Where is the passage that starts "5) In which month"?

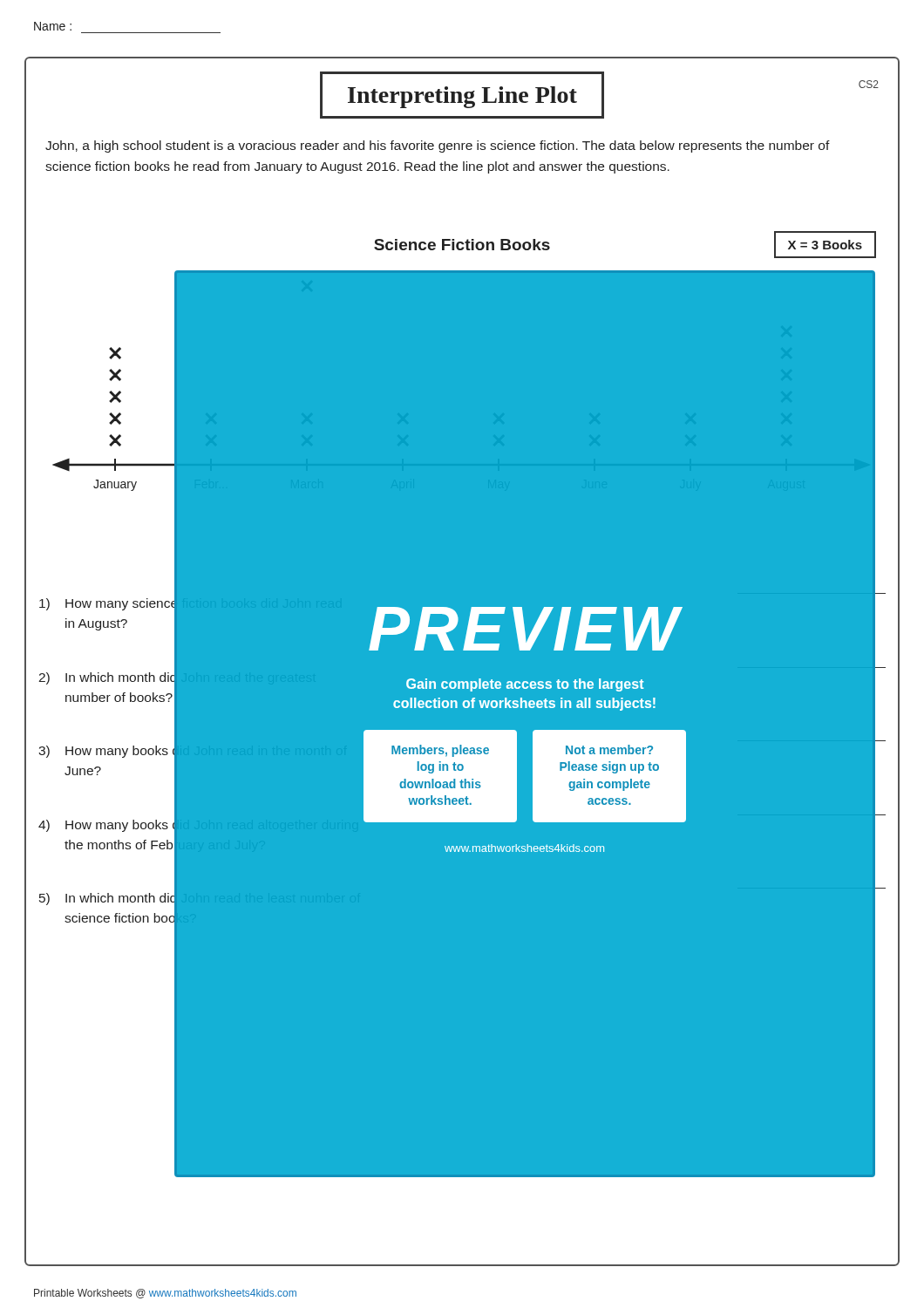[x=106, y=908]
